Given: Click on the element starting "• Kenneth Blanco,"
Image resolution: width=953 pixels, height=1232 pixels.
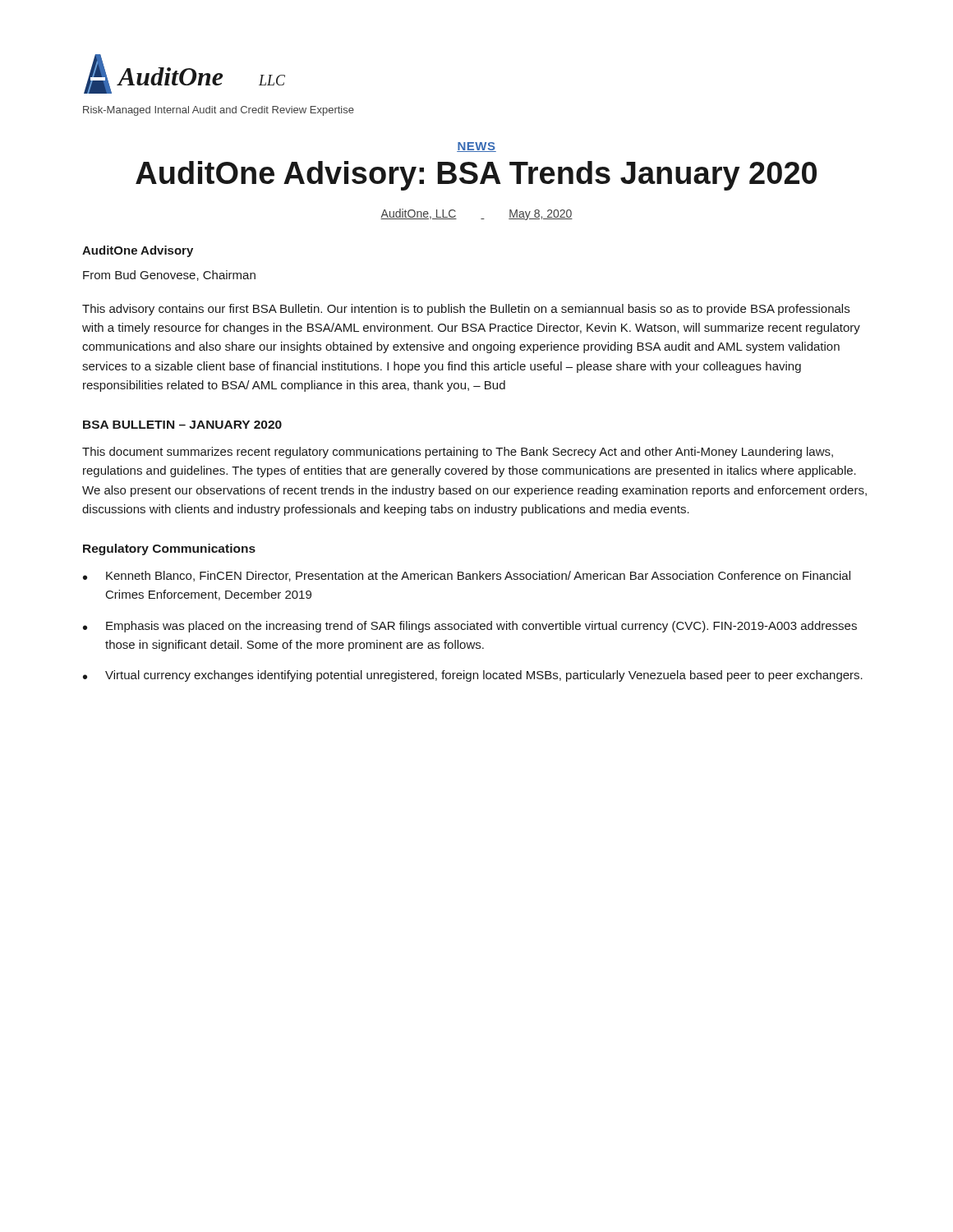Looking at the screenshot, I should pyautogui.click(x=476, y=585).
